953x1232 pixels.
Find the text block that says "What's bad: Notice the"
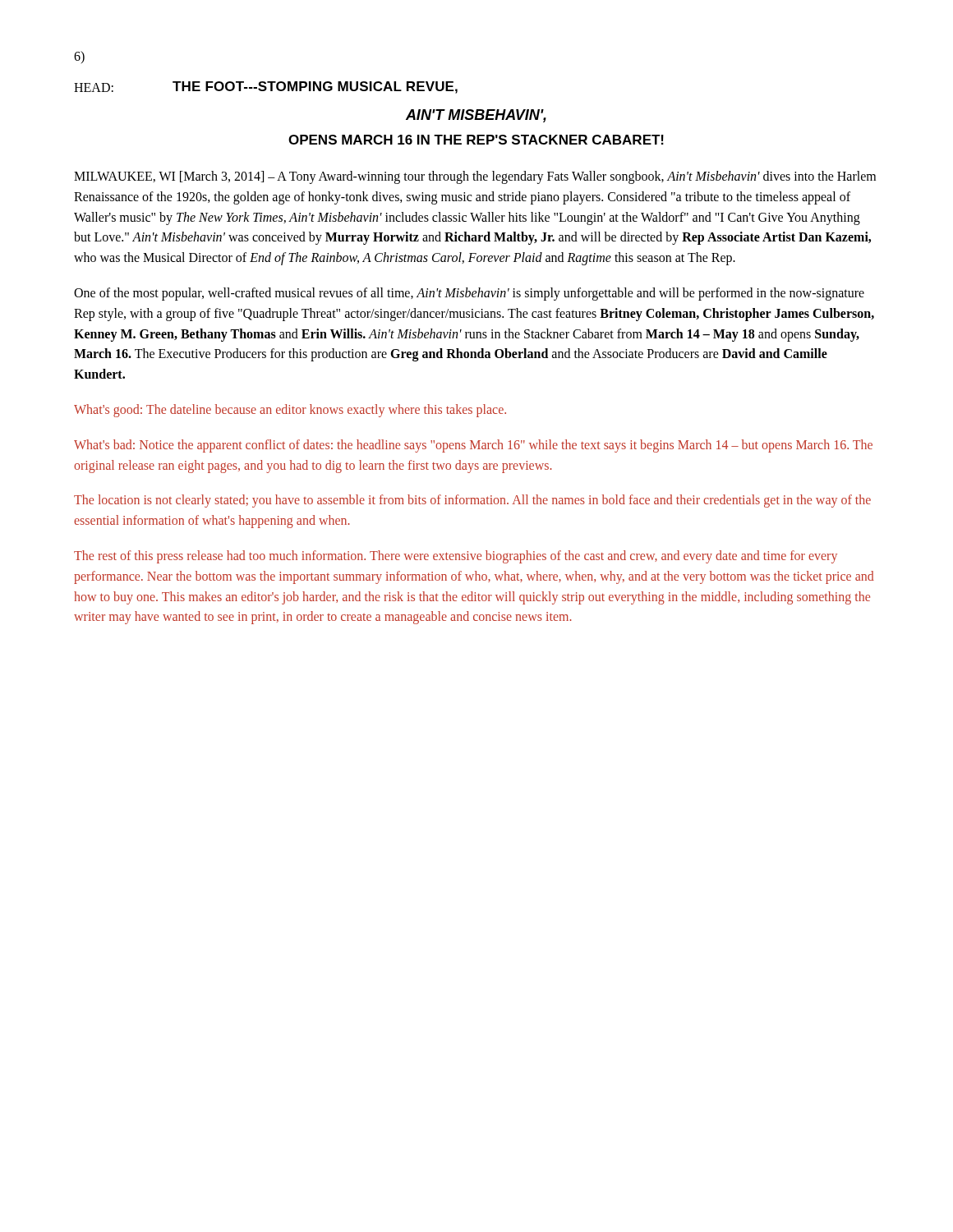click(x=473, y=455)
